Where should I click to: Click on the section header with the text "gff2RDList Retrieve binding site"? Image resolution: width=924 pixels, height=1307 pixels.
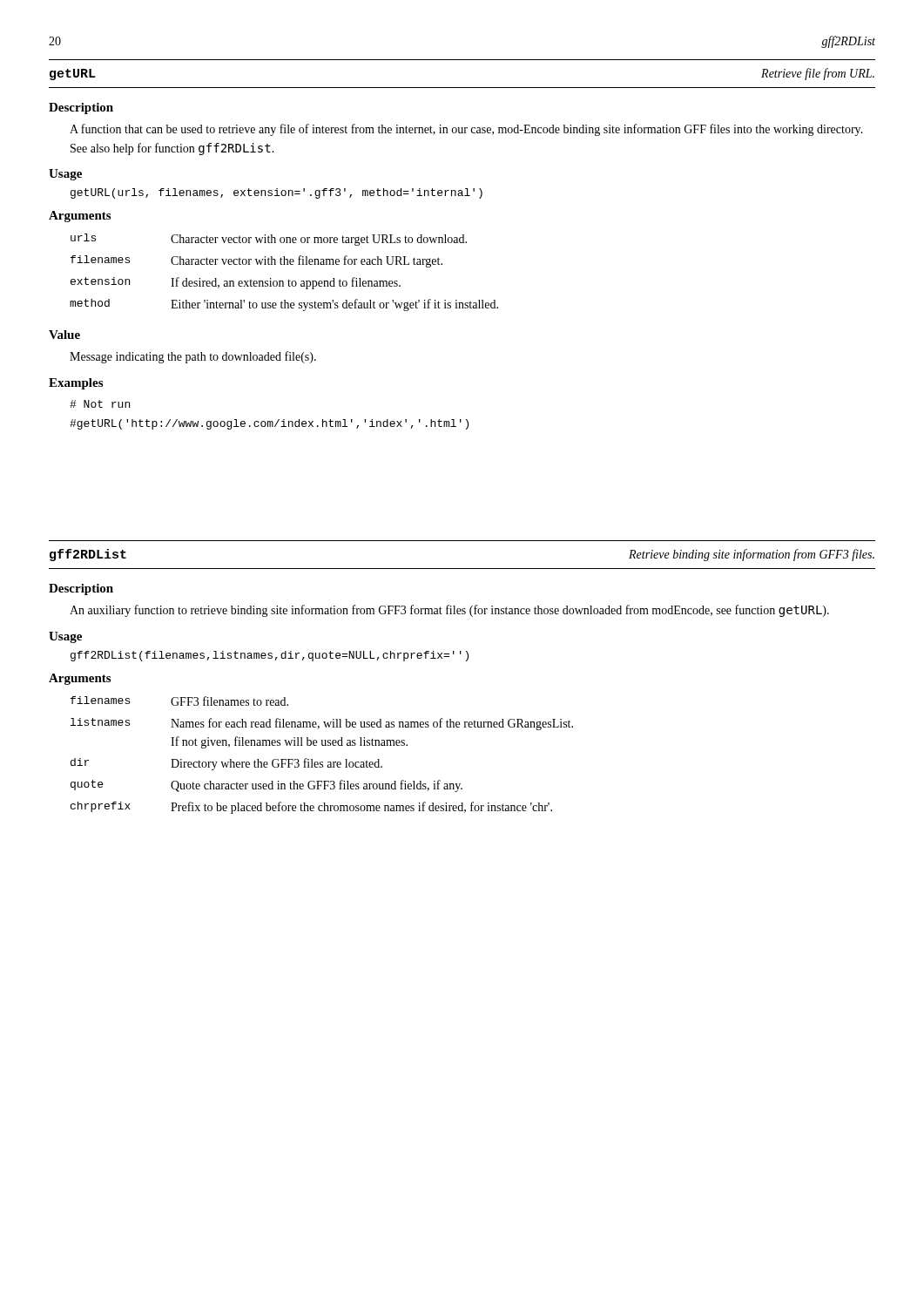84,555
